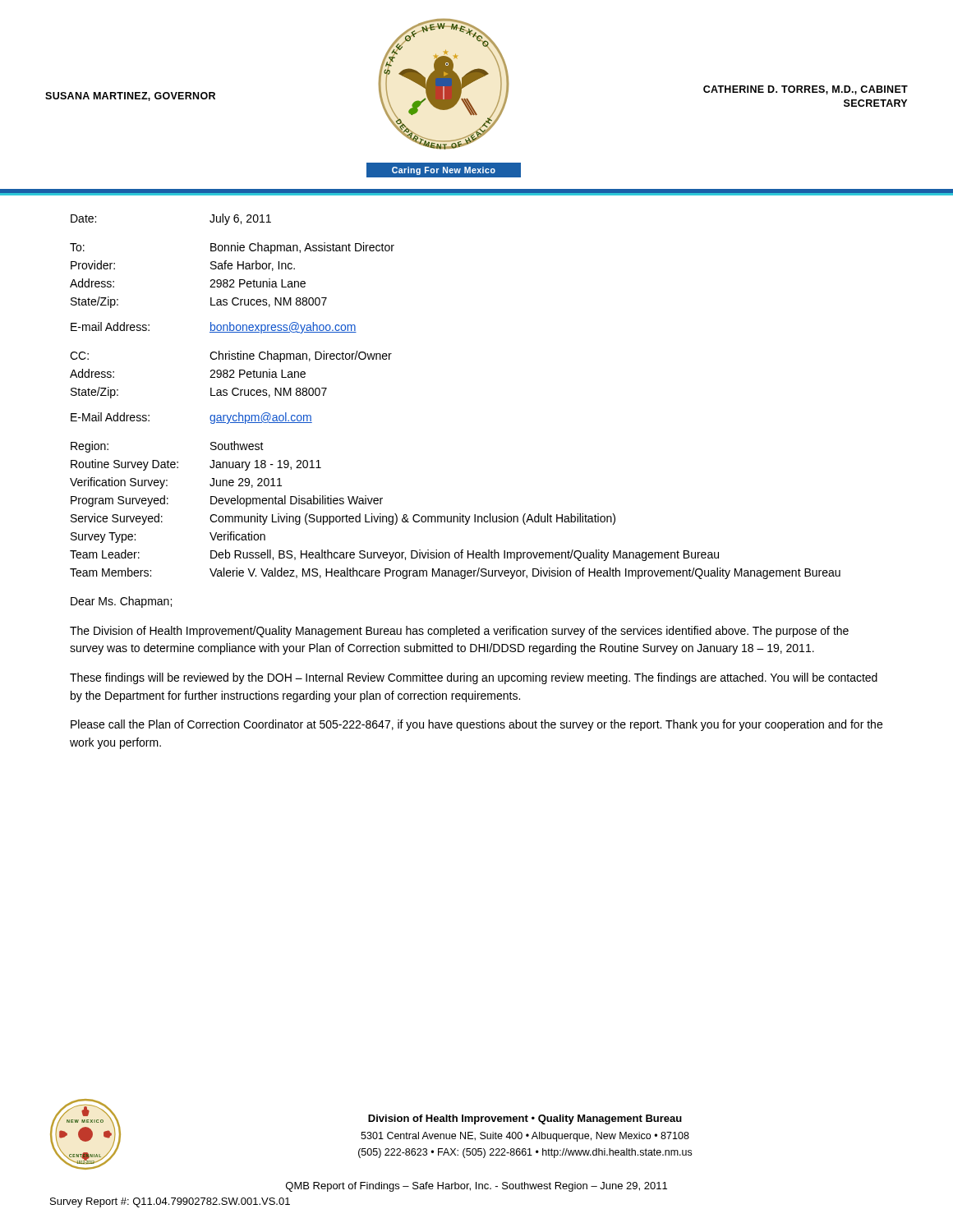Click the passage that begins "To: Bonnie Chapman, Assistant"
Viewport: 953px width, 1232px height.
[232, 248]
